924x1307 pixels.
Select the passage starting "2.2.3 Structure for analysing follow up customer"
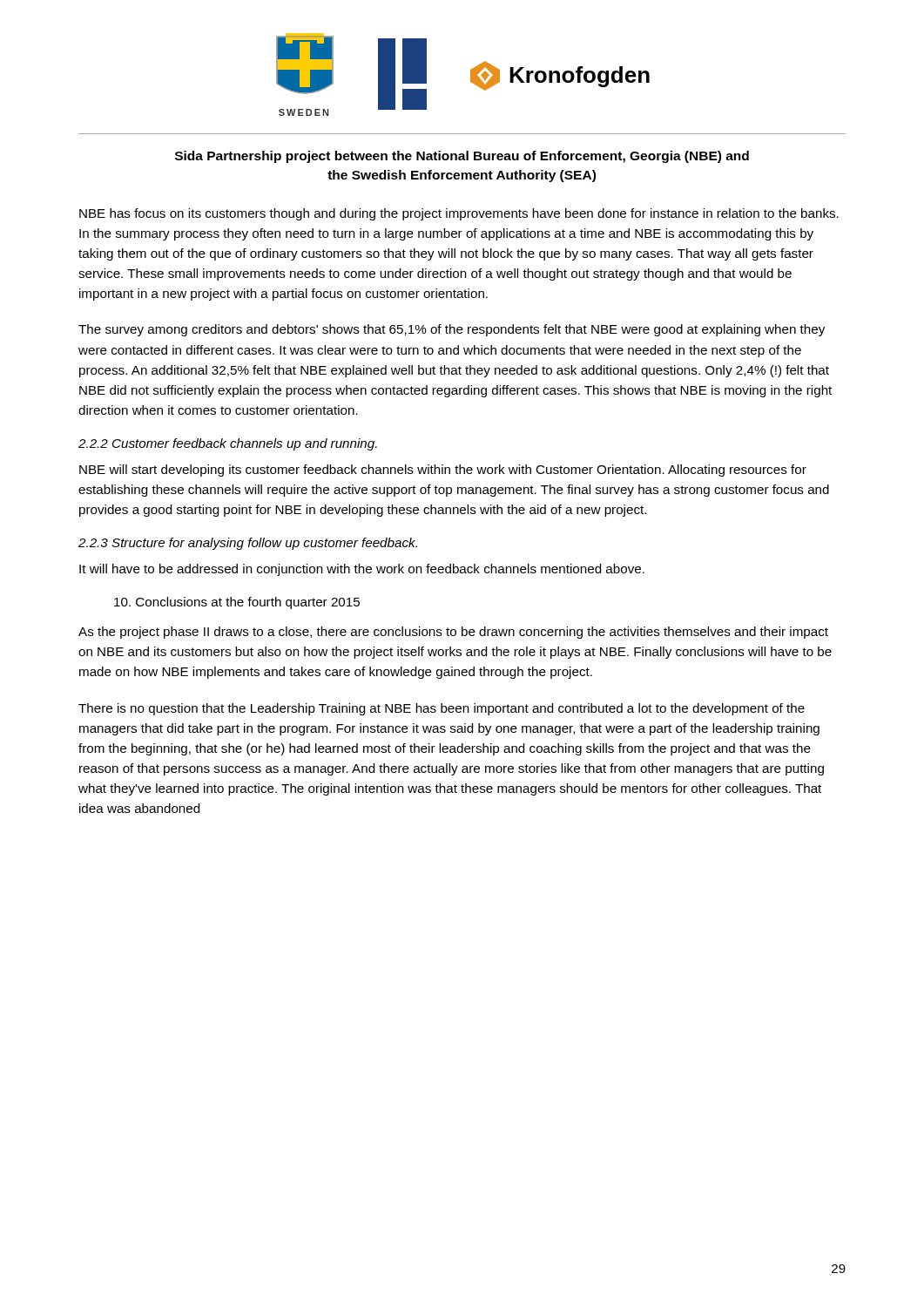coord(249,543)
